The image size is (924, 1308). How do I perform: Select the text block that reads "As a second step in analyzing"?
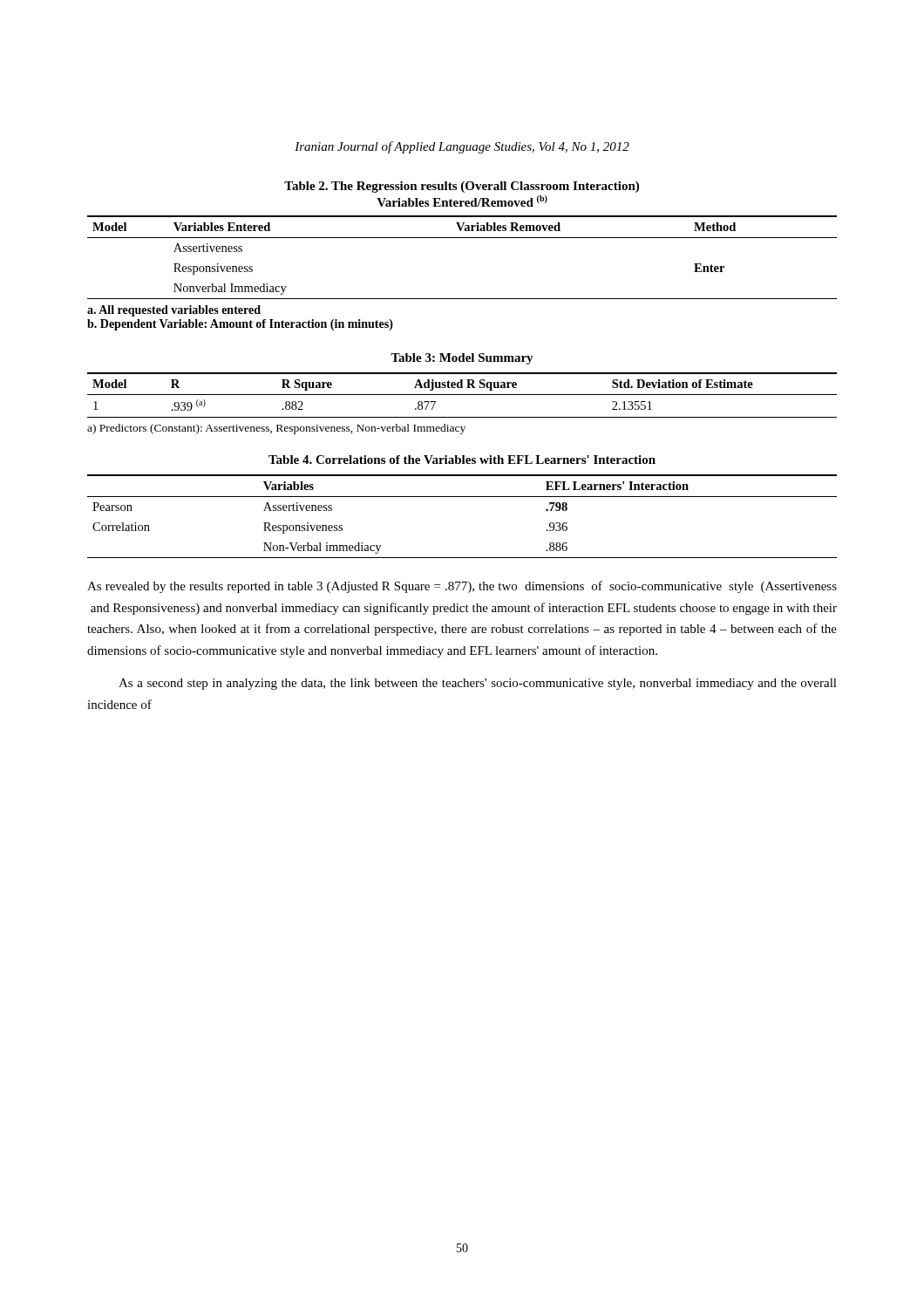[x=462, y=693]
